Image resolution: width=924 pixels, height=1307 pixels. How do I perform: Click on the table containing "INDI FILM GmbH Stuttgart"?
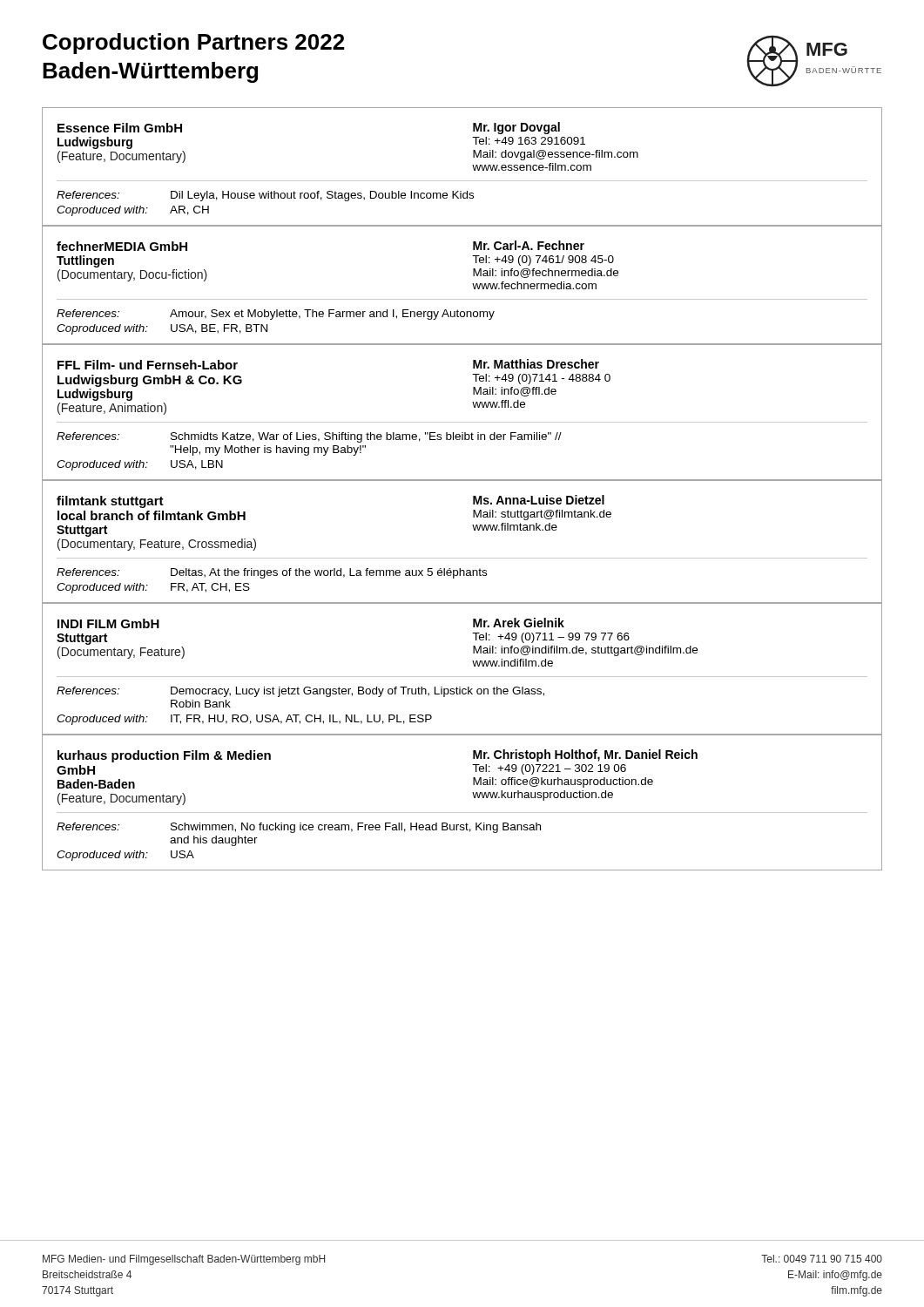click(462, 669)
